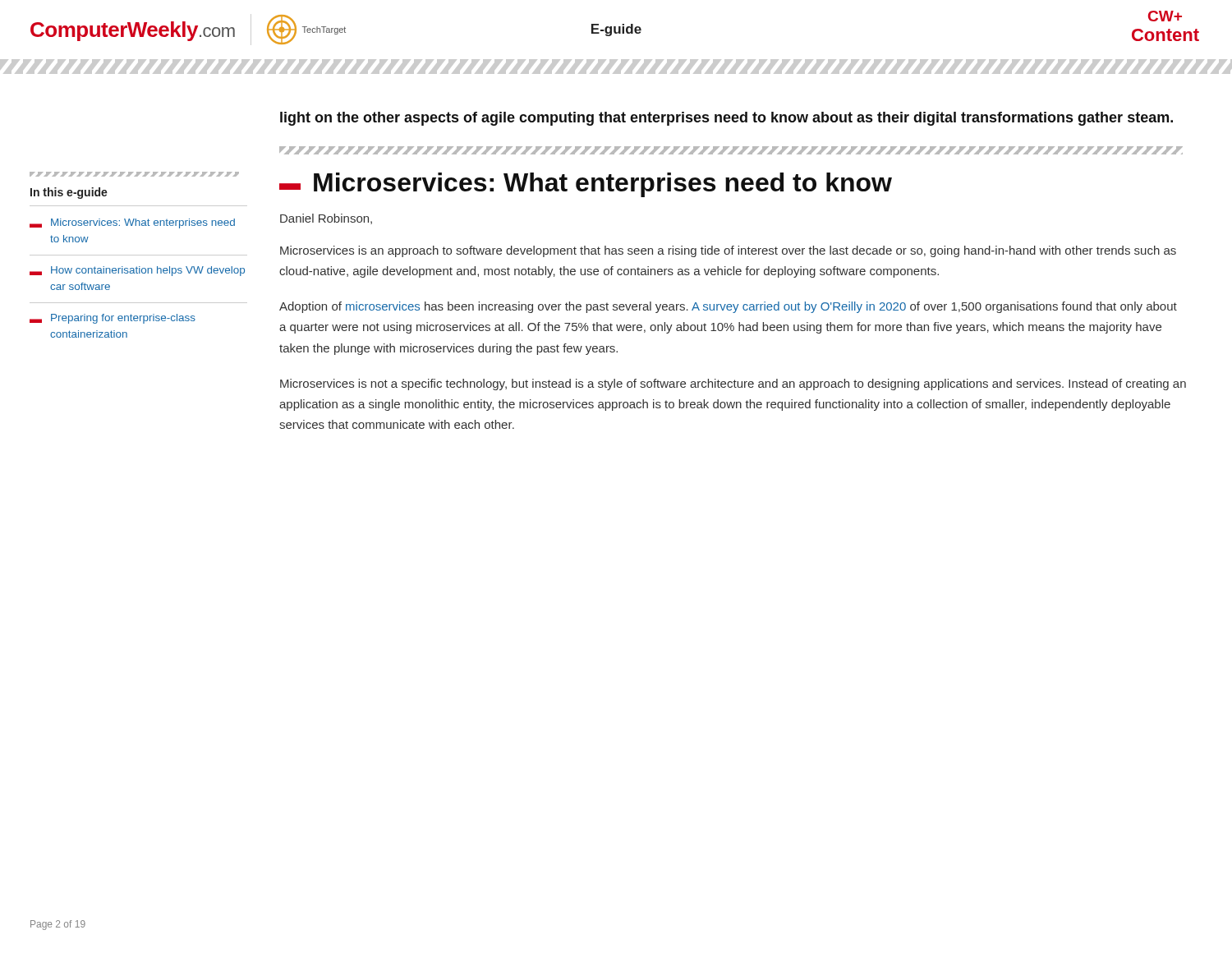Image resolution: width=1232 pixels, height=953 pixels.
Task: Locate the illustration
Action: pos(616,67)
